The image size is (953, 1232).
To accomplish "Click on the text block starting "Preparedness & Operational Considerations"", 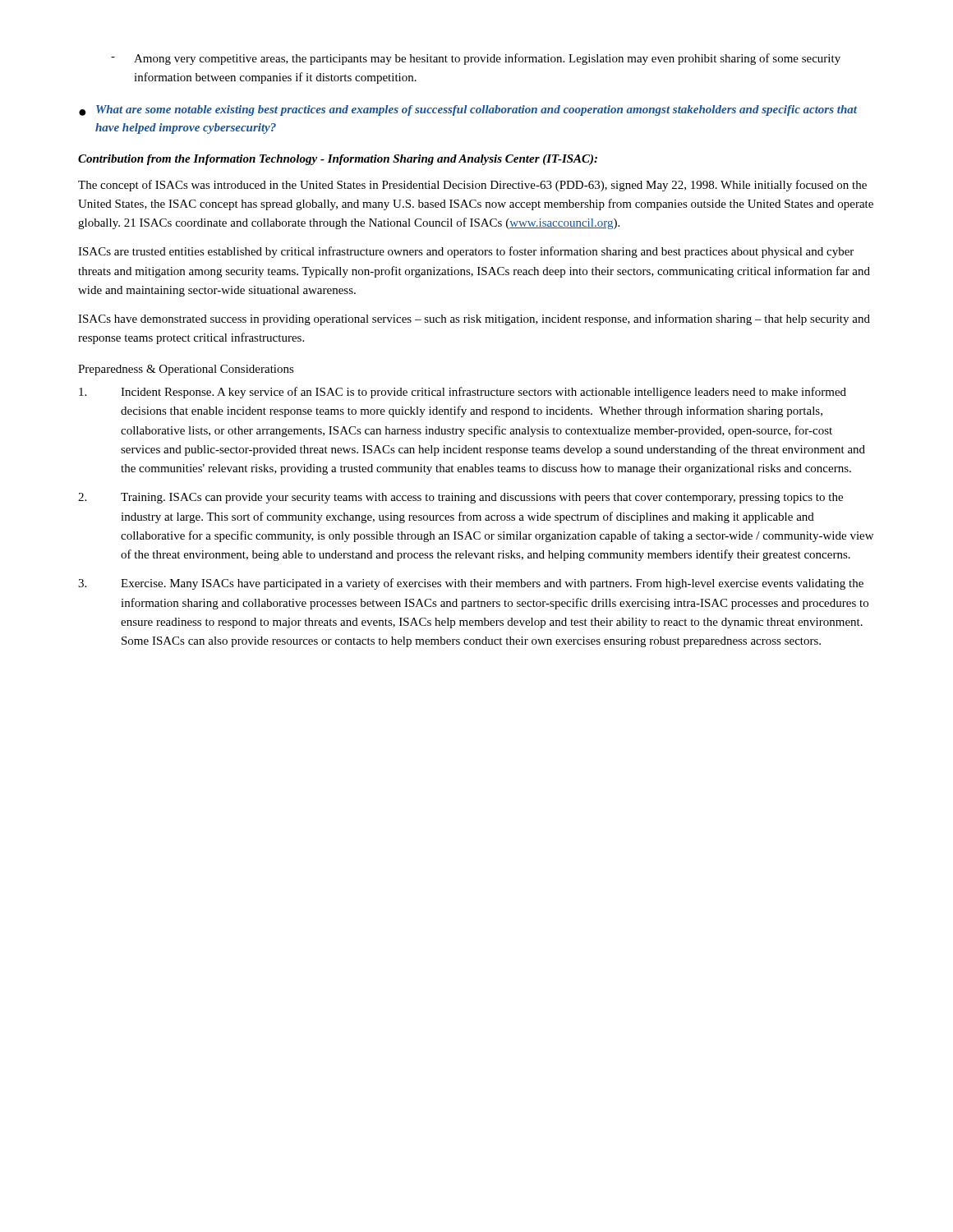I will 186,368.
